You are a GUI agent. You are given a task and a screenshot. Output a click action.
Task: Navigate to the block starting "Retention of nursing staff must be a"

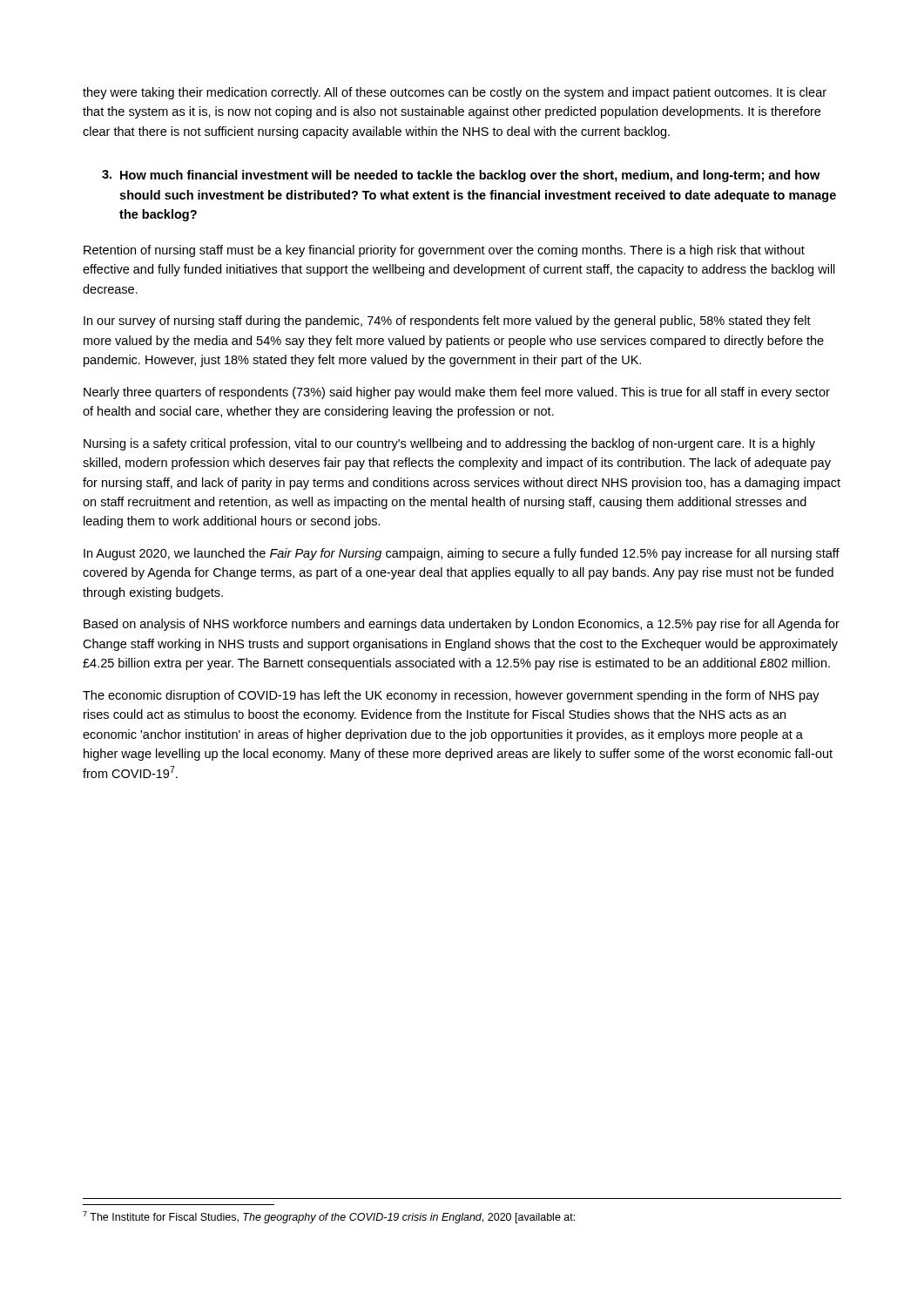click(462, 270)
